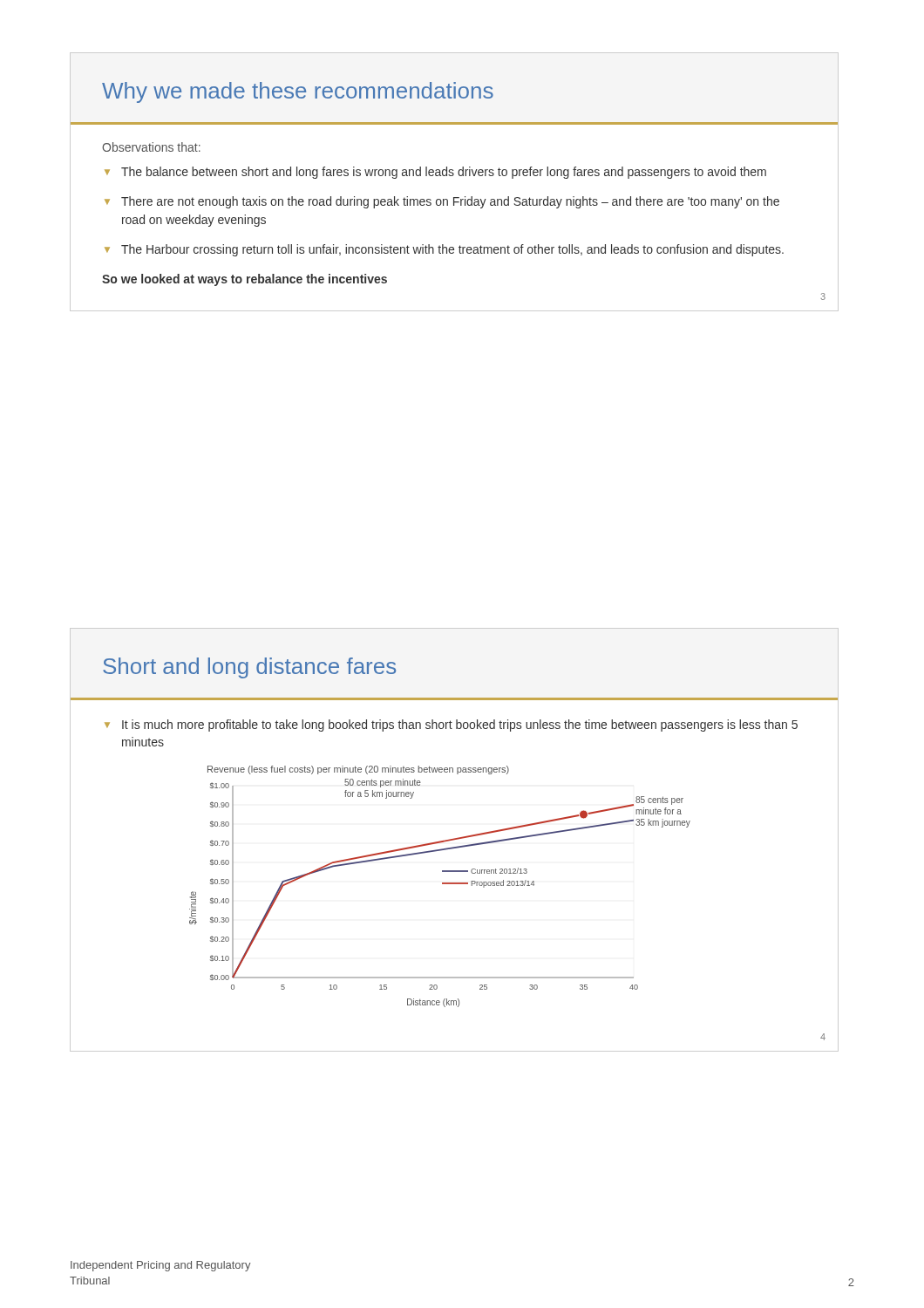Image resolution: width=924 pixels, height=1308 pixels.
Task: Find the block on this page that starts "▼ It is"
Action: click(x=454, y=734)
